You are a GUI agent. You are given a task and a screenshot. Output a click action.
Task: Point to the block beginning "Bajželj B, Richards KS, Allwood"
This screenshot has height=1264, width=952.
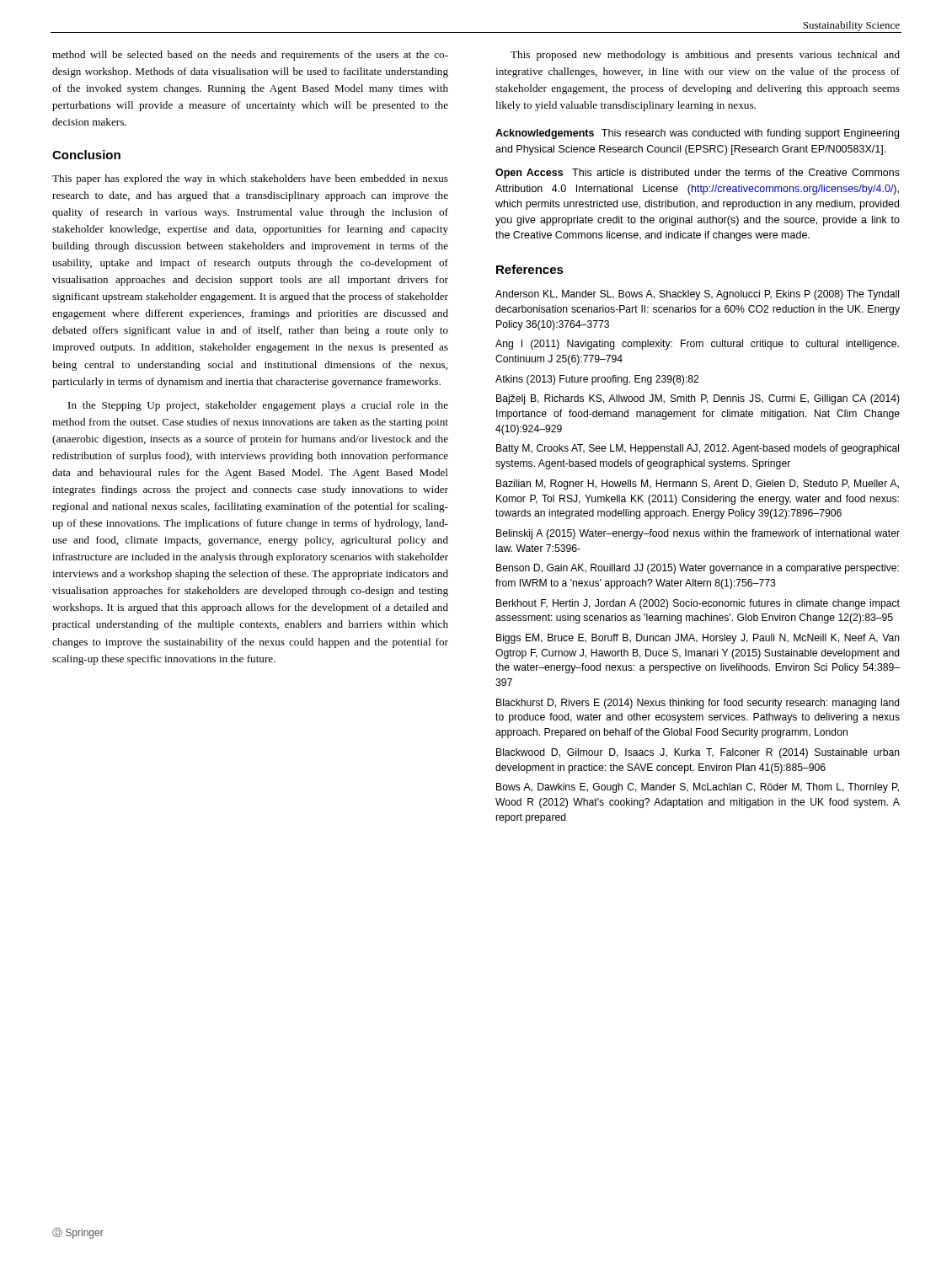[698, 414]
